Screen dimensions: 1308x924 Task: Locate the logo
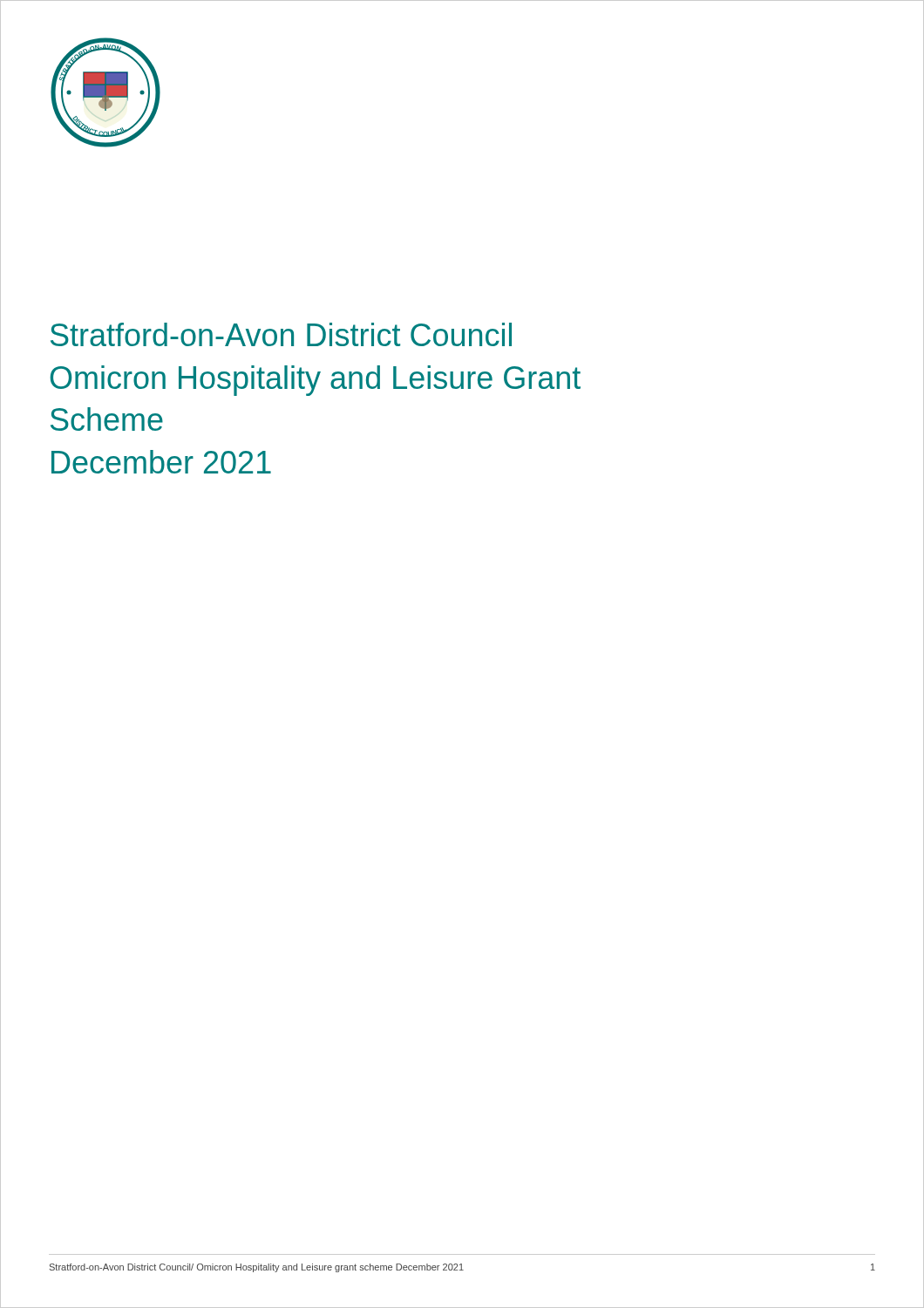click(x=105, y=94)
